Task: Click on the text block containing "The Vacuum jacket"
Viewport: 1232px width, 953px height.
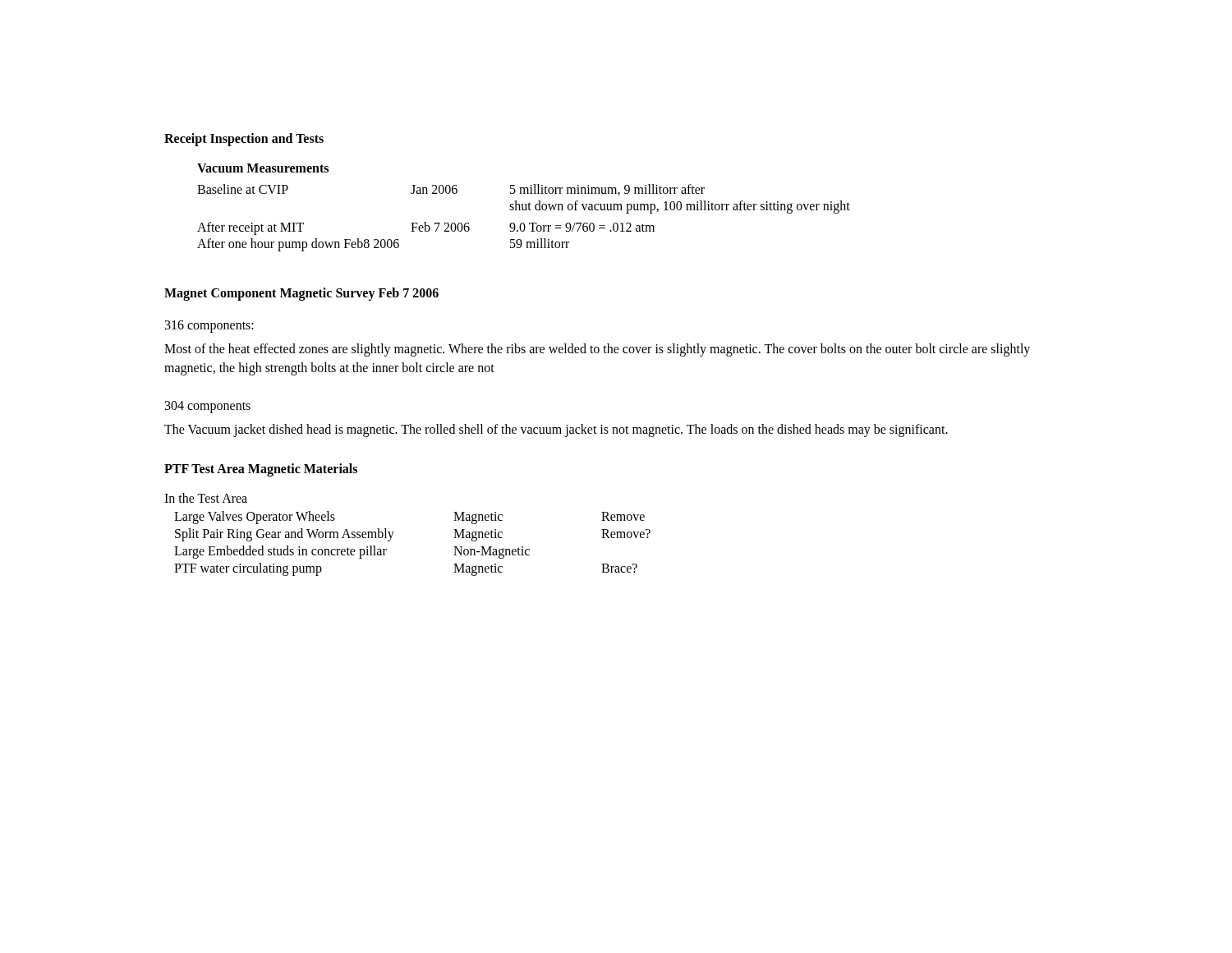Action: (556, 429)
